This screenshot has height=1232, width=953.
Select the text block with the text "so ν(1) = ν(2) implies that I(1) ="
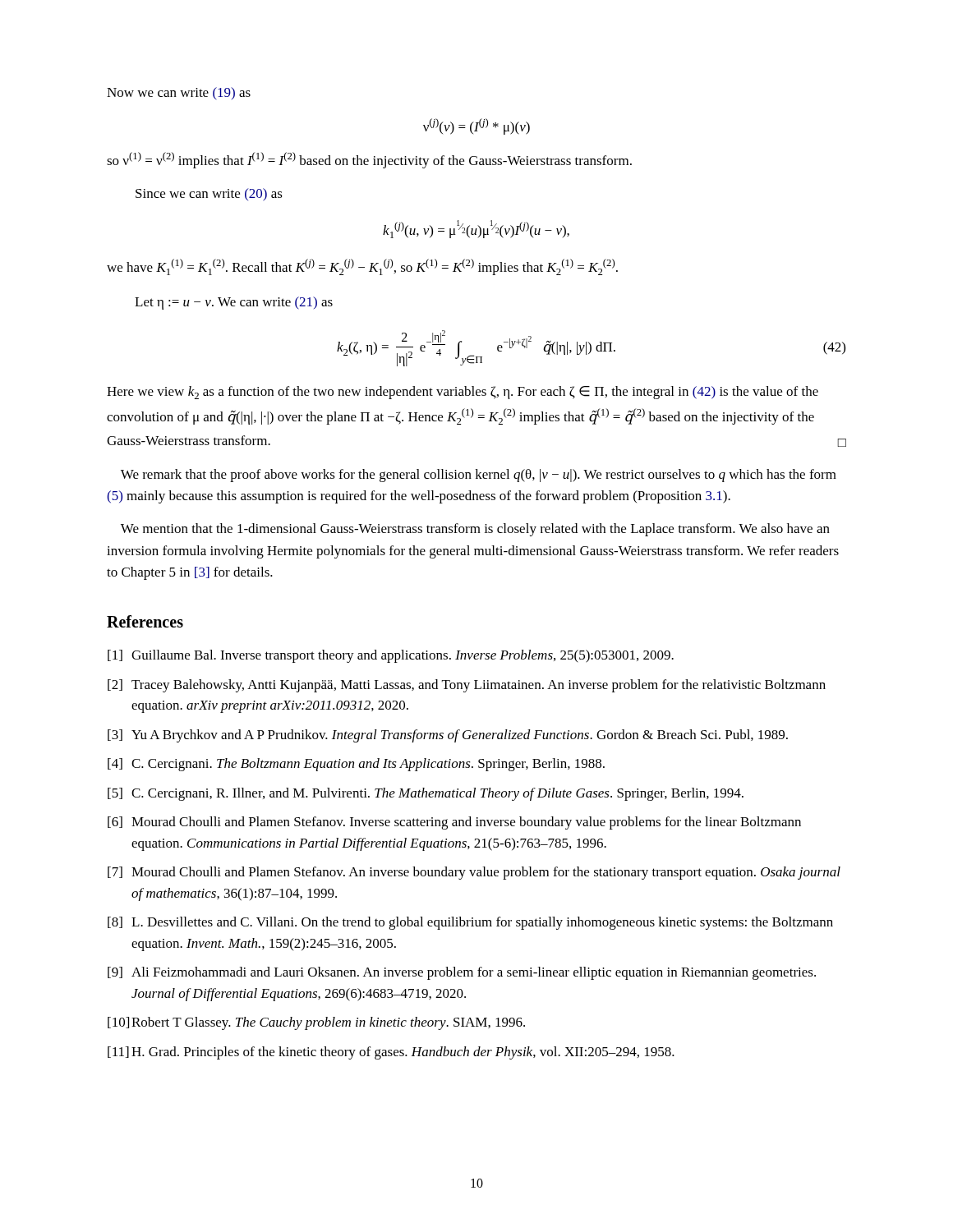coord(370,159)
